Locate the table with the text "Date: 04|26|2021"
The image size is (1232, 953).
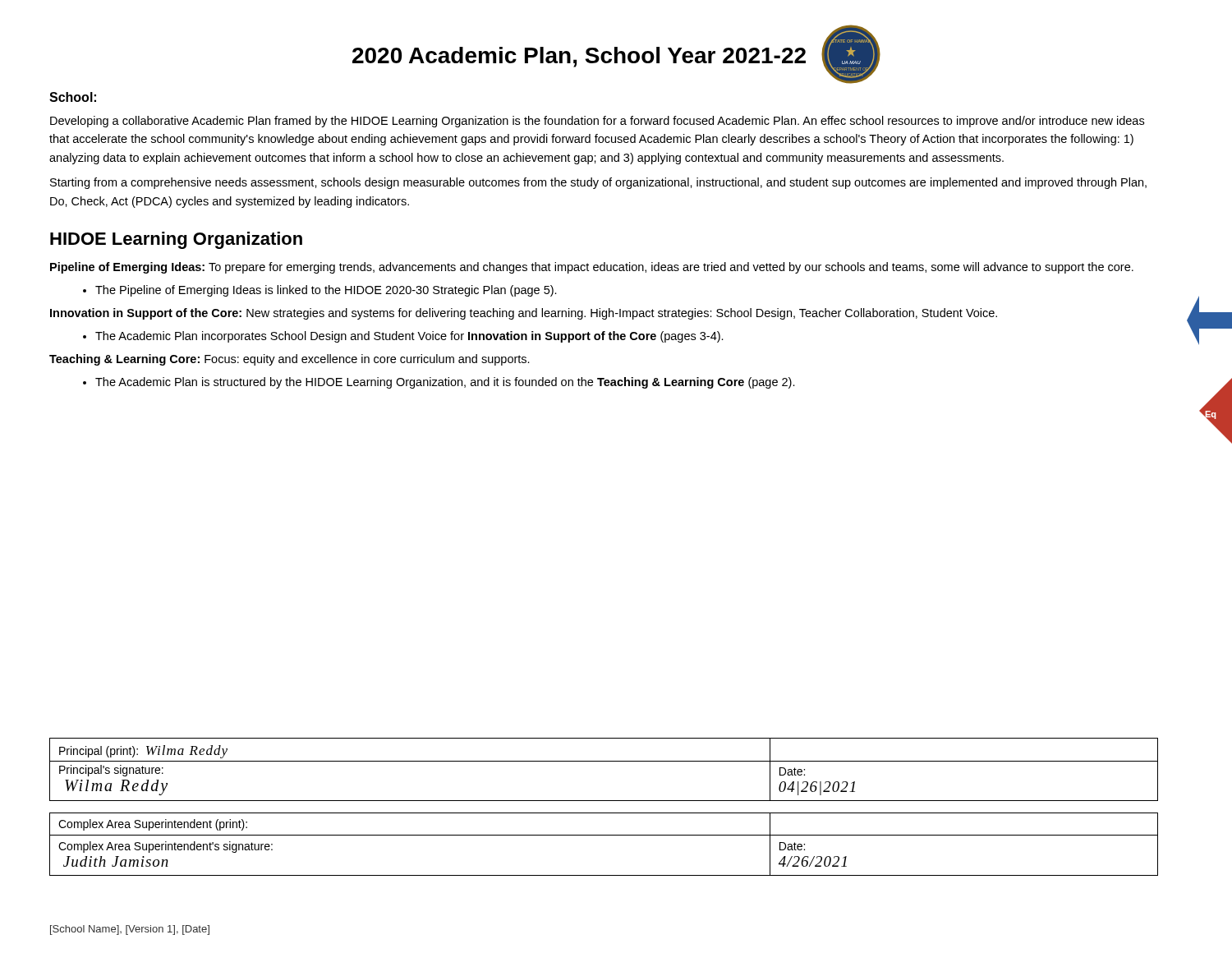click(x=604, y=769)
